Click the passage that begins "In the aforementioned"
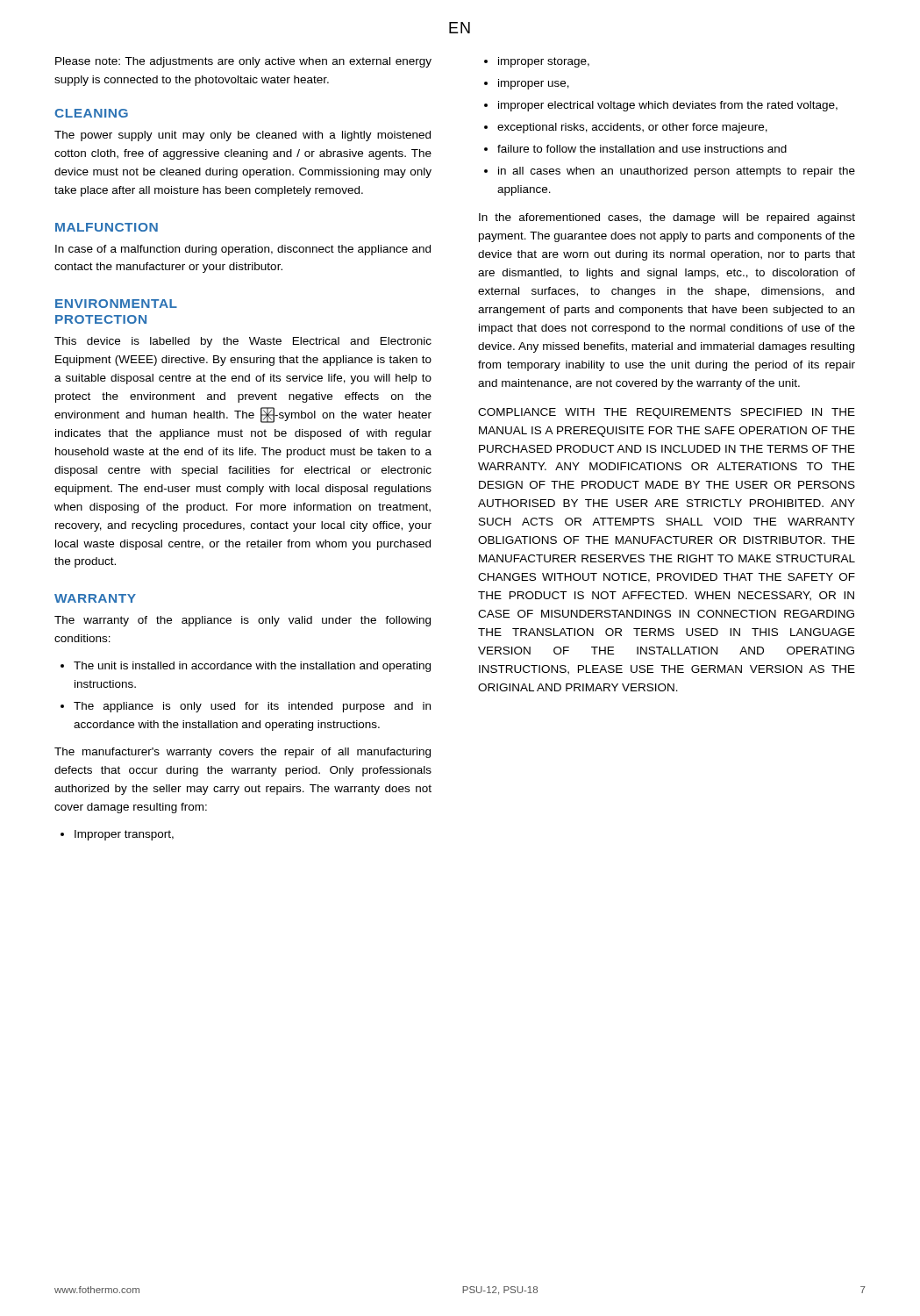This screenshot has height=1316, width=920. [667, 301]
